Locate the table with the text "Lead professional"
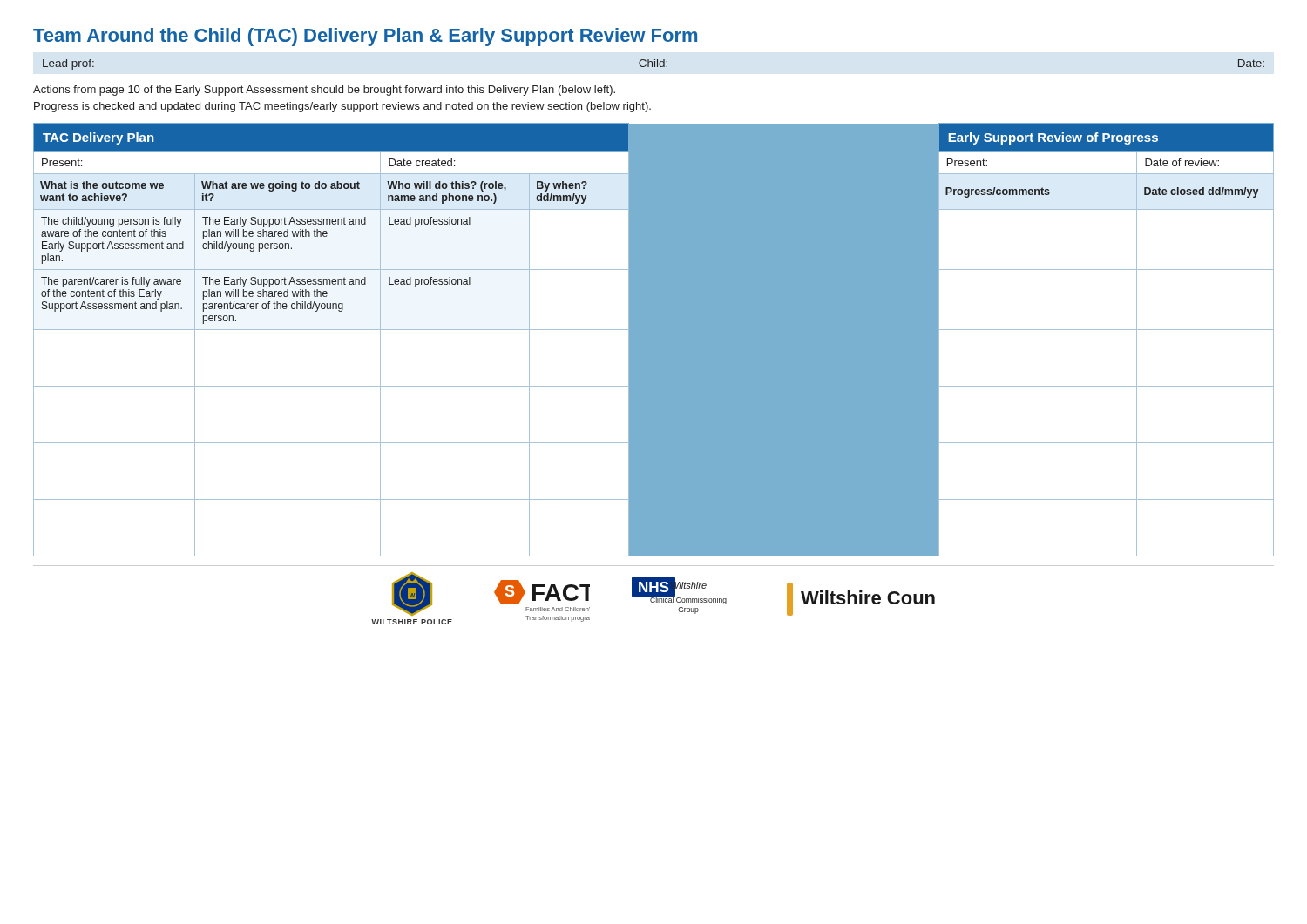1307x924 pixels. point(654,340)
